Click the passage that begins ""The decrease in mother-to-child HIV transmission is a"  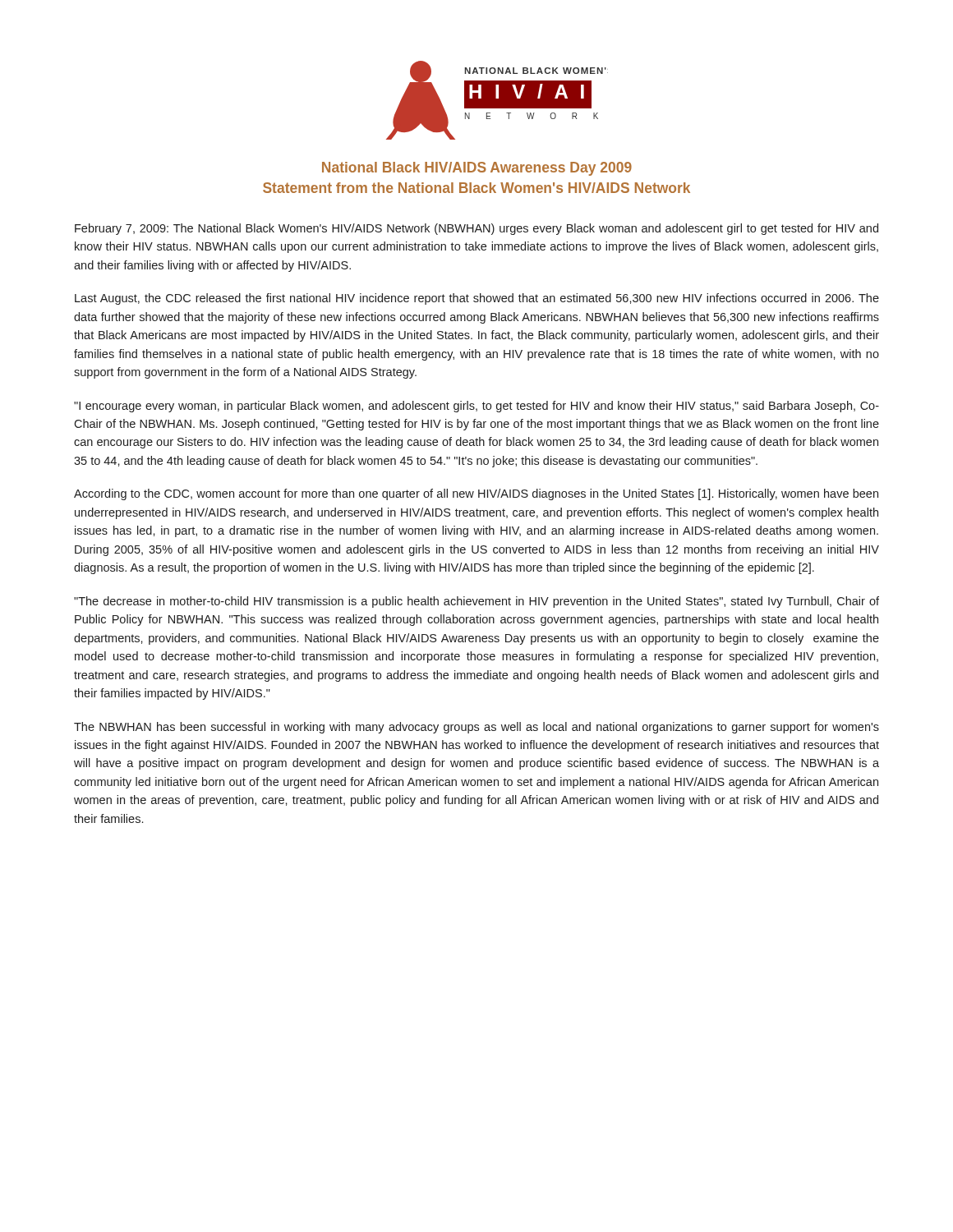pyautogui.click(x=476, y=647)
